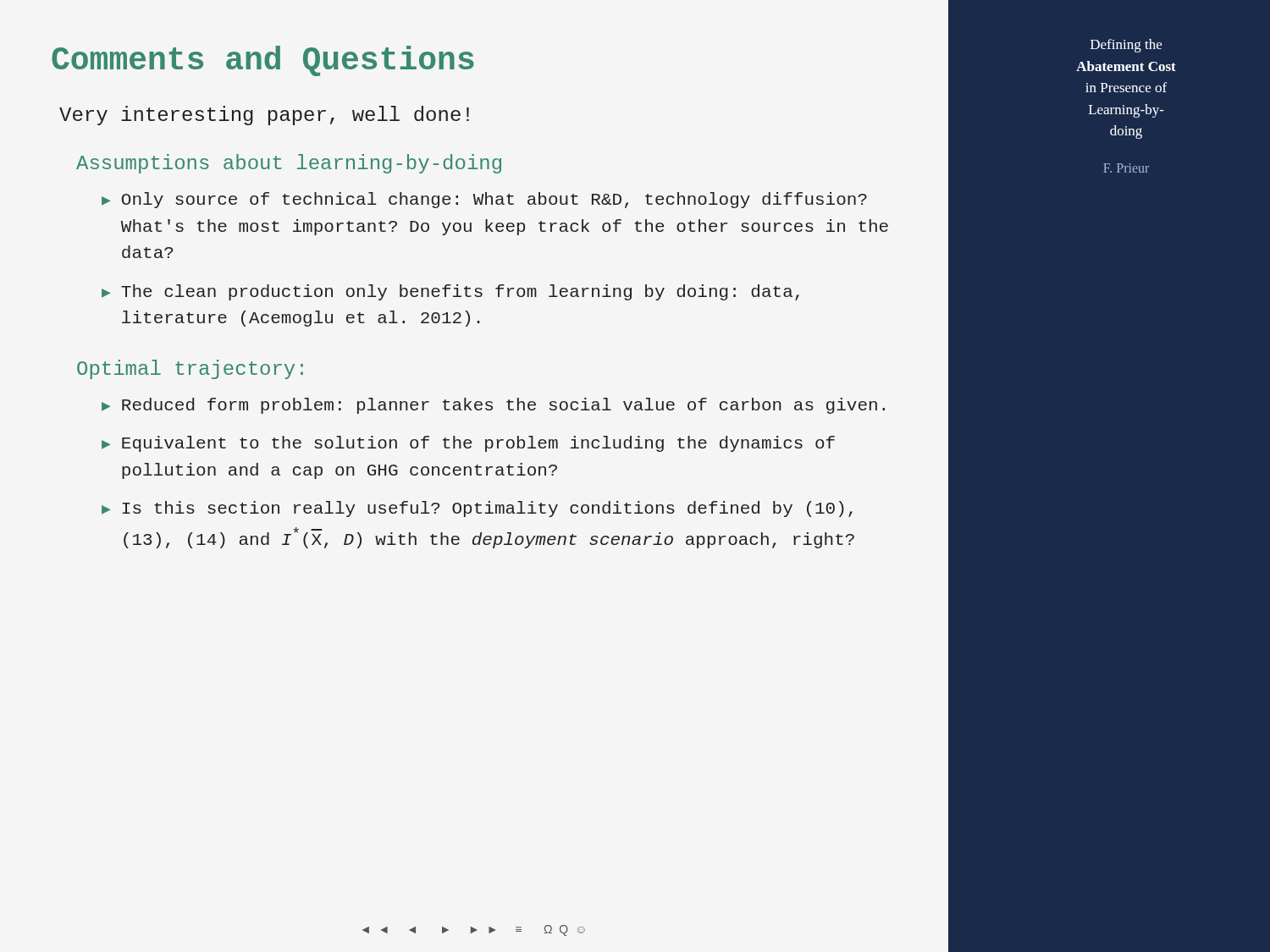The width and height of the screenshot is (1270, 952).
Task: Navigate to the passage starting "▶ Is this section really useful?"
Action: 500,525
